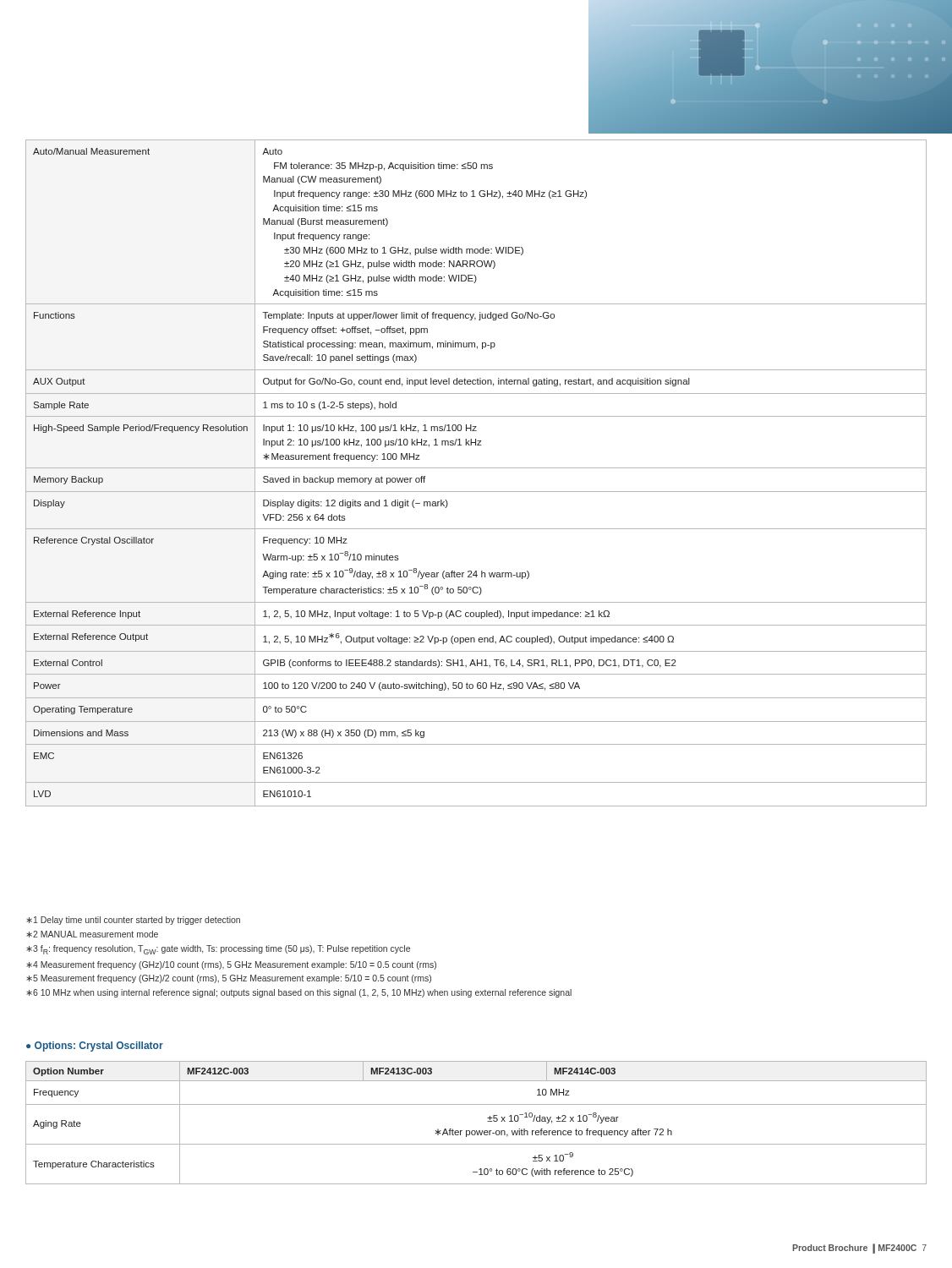
Task: Find the footnote that says "∗1 Delay time until counter started by trigger"
Action: coord(299,956)
